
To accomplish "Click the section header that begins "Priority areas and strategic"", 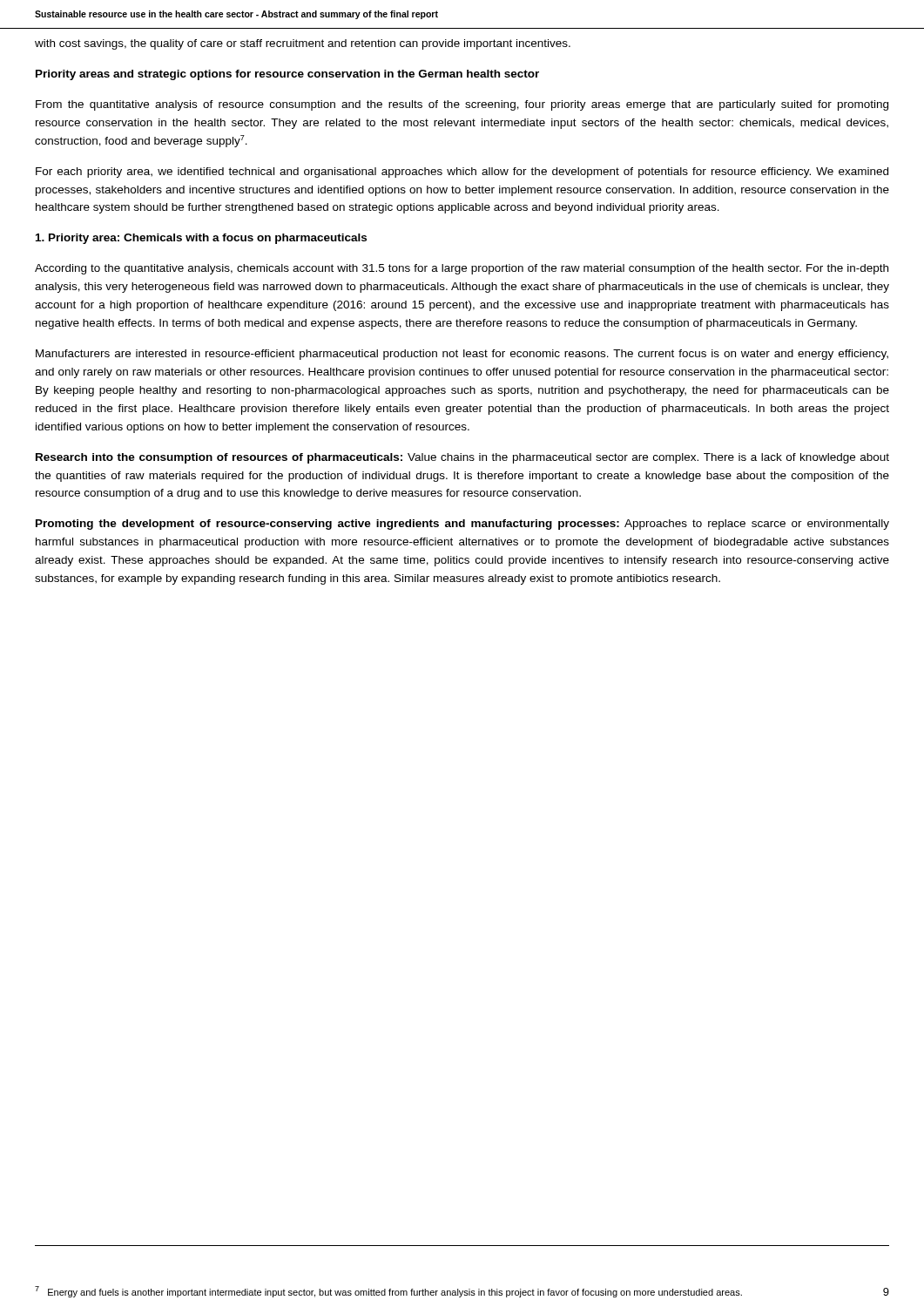I will (287, 74).
